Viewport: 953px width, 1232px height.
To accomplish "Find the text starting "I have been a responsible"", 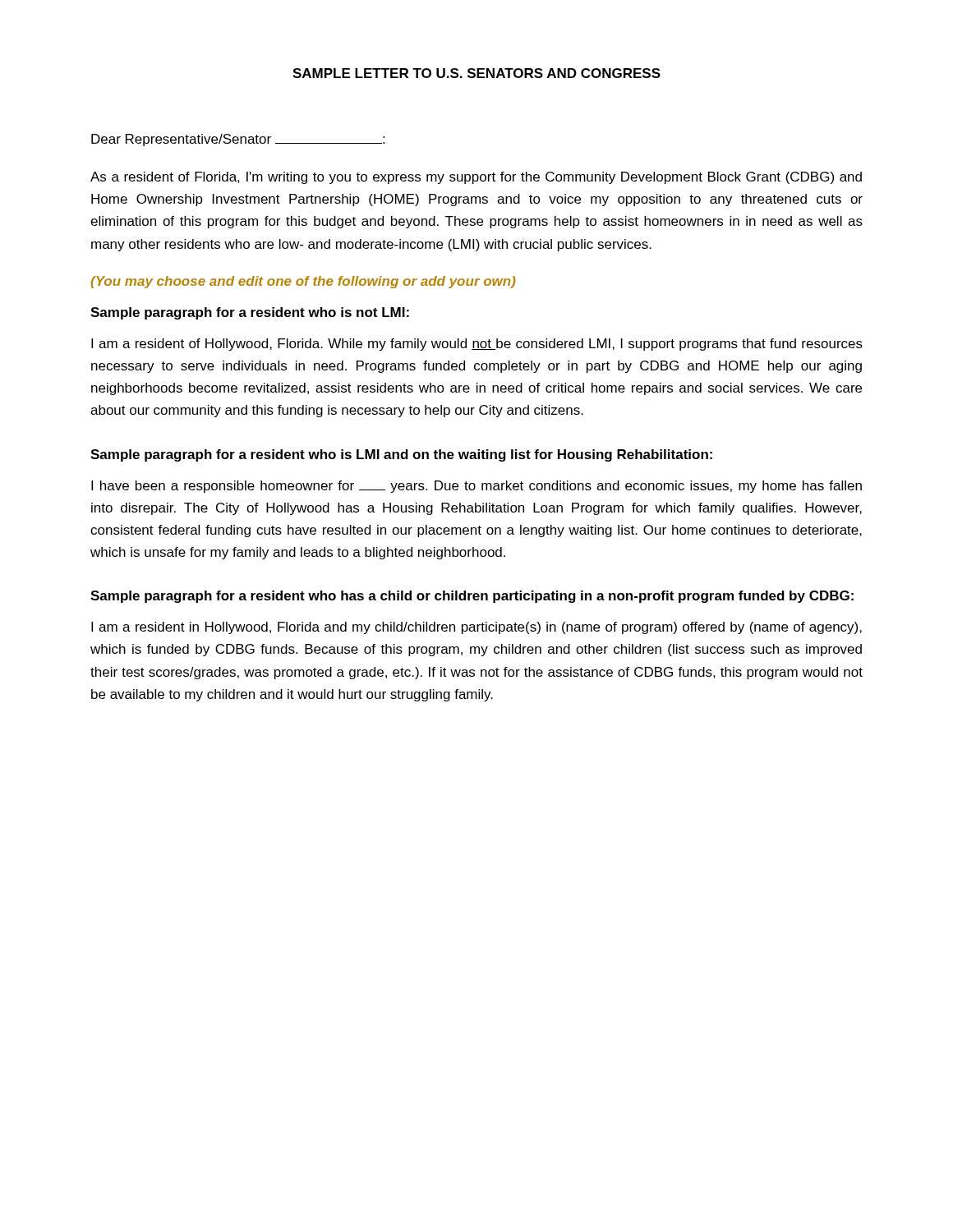I will pos(476,519).
